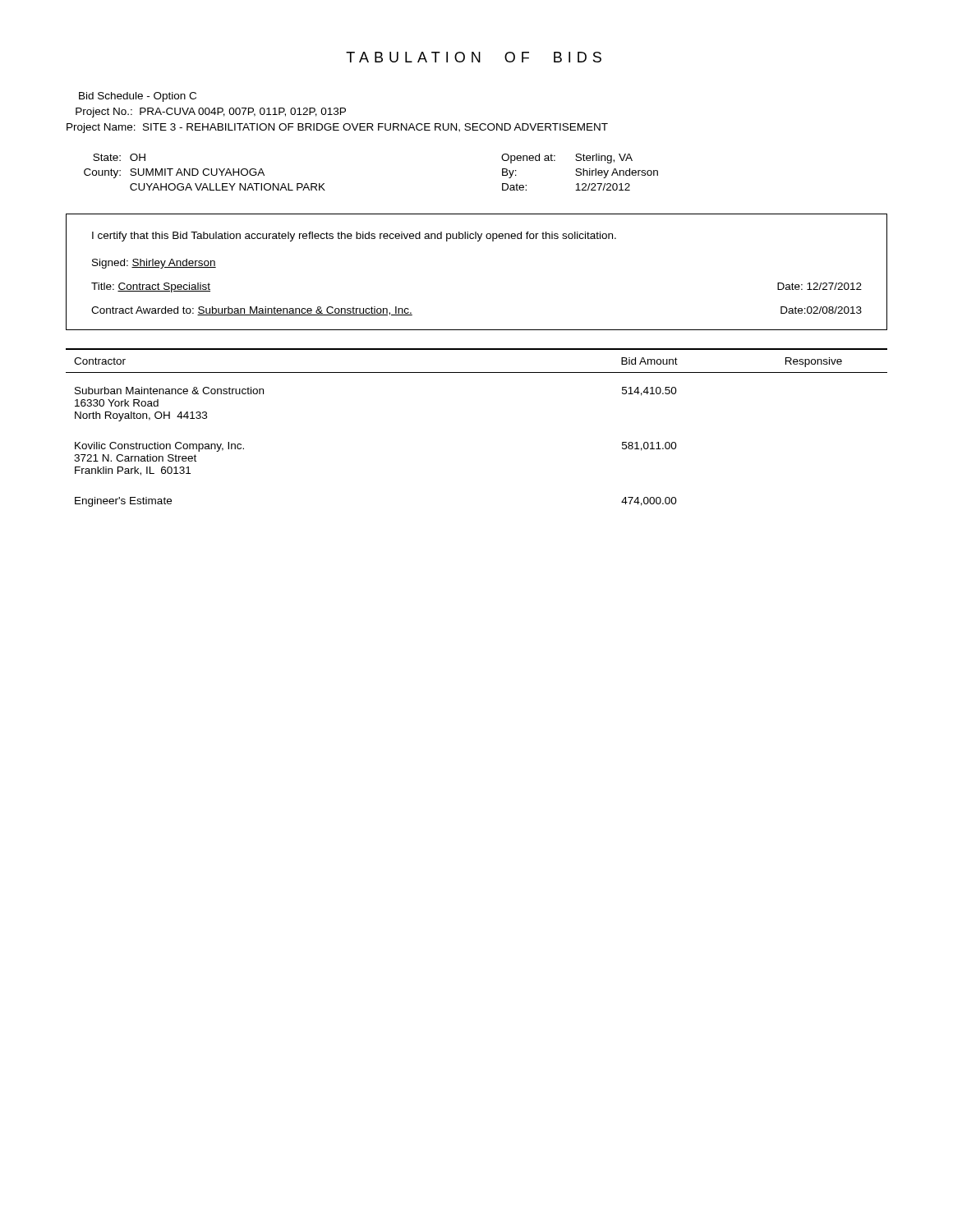Screen dimensions: 1232x953
Task: Select the text block with the text "State: OH County: SUMMIT"
Action: pyautogui.click(x=120, y=160)
